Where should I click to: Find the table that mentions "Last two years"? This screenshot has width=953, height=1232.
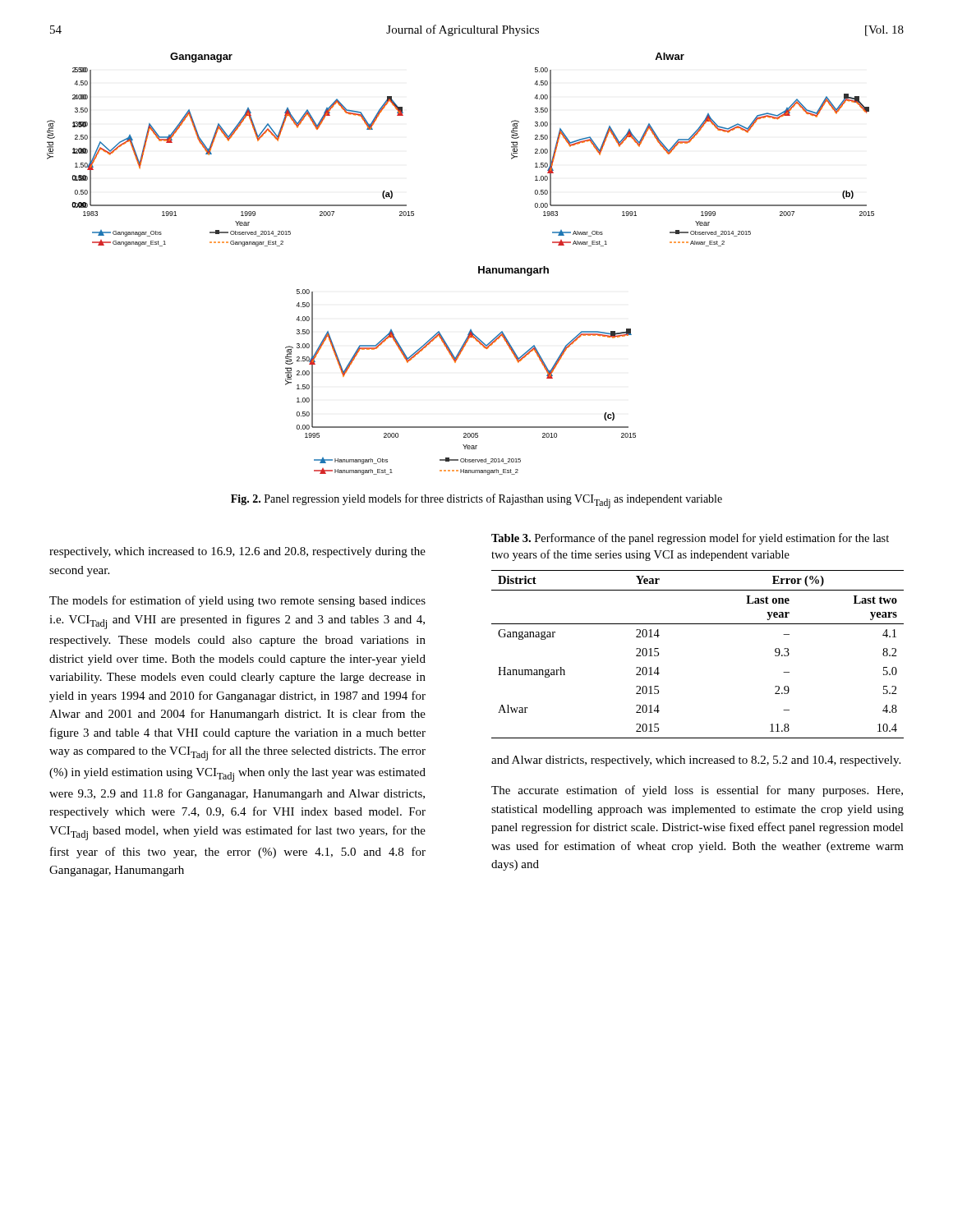click(698, 654)
